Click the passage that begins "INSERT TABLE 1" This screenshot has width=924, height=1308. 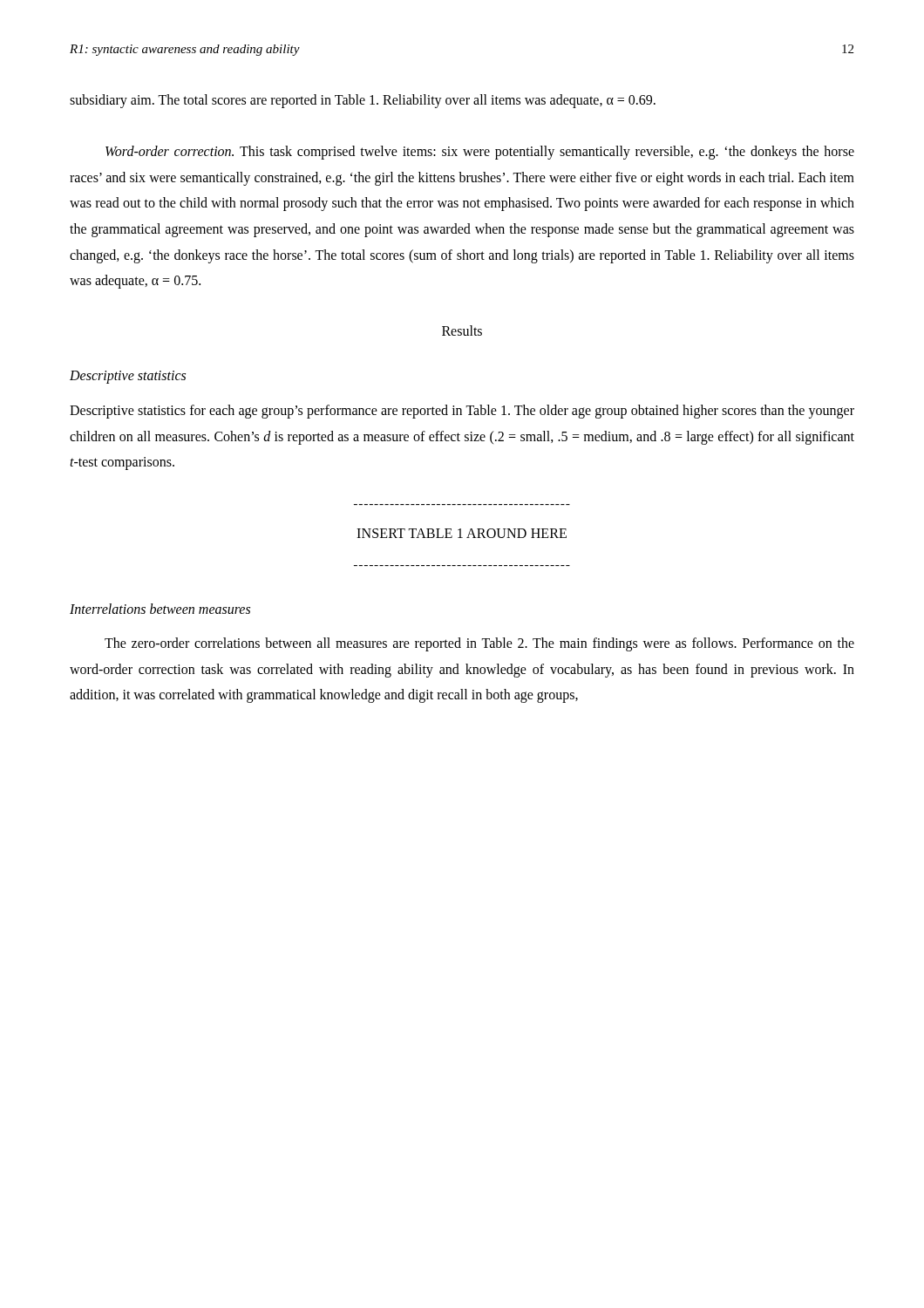pos(462,534)
